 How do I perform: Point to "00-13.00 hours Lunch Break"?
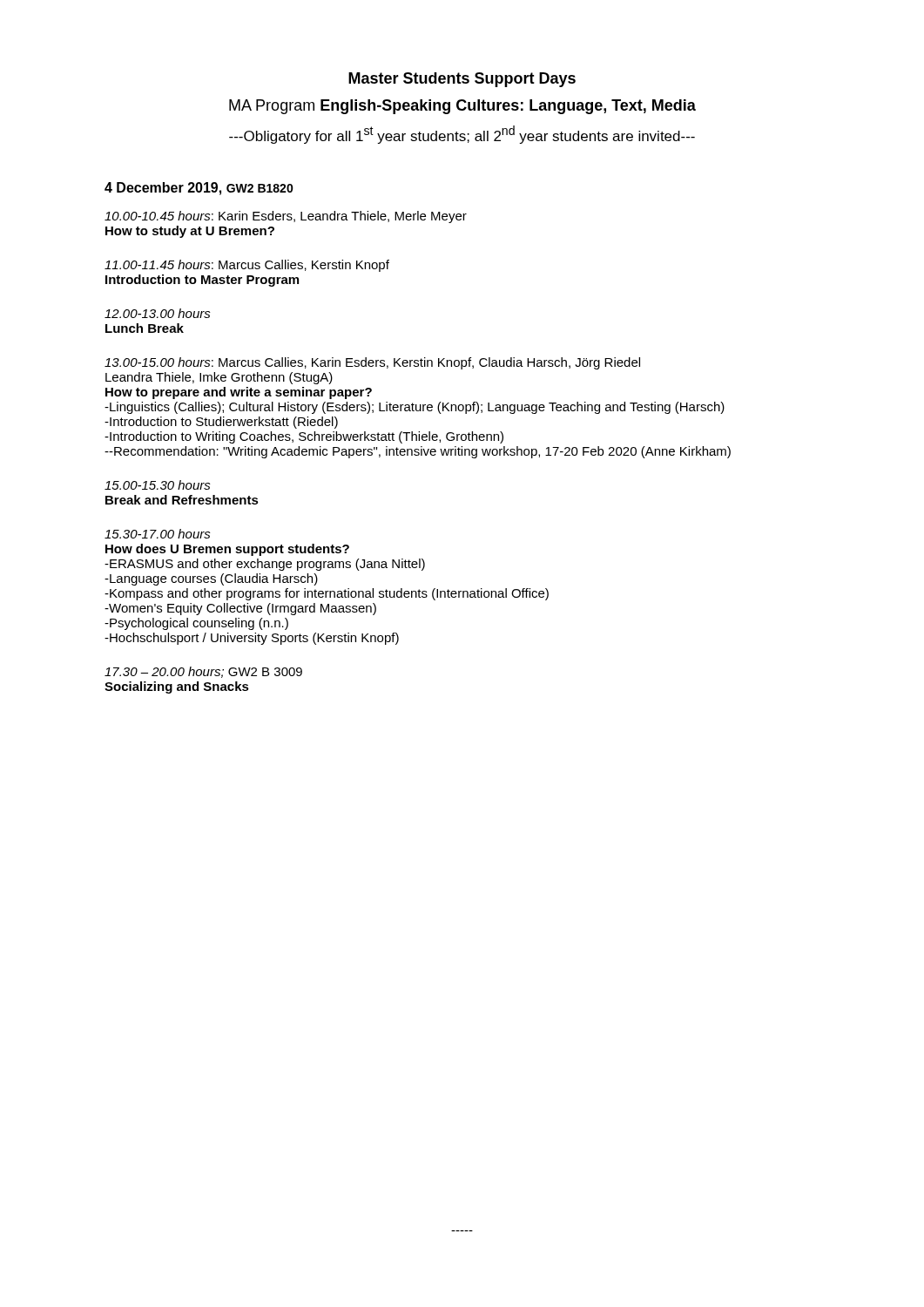158,320
